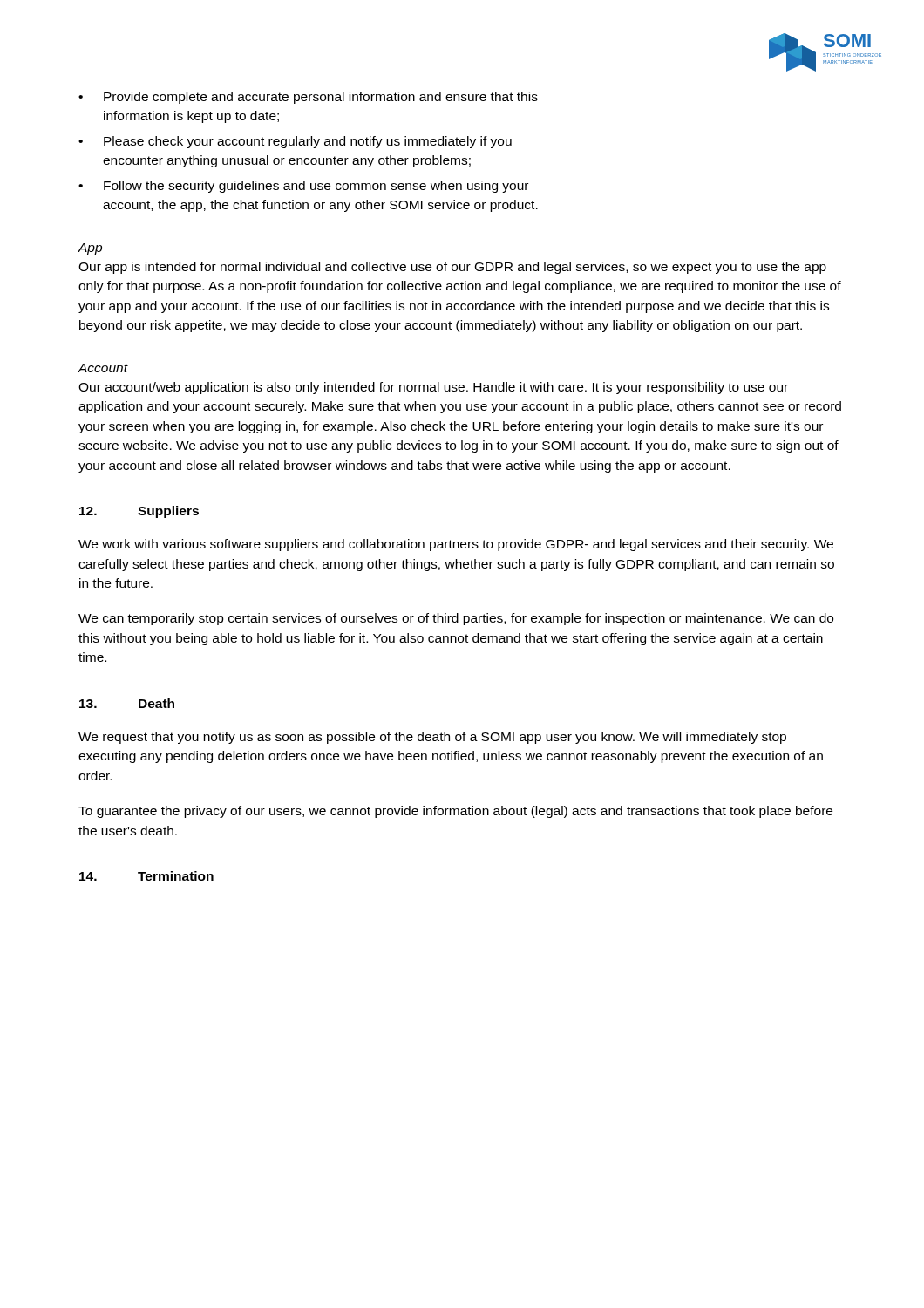The image size is (924, 1308).
Task: Click where it says "12. Suppliers"
Action: pyautogui.click(x=139, y=511)
